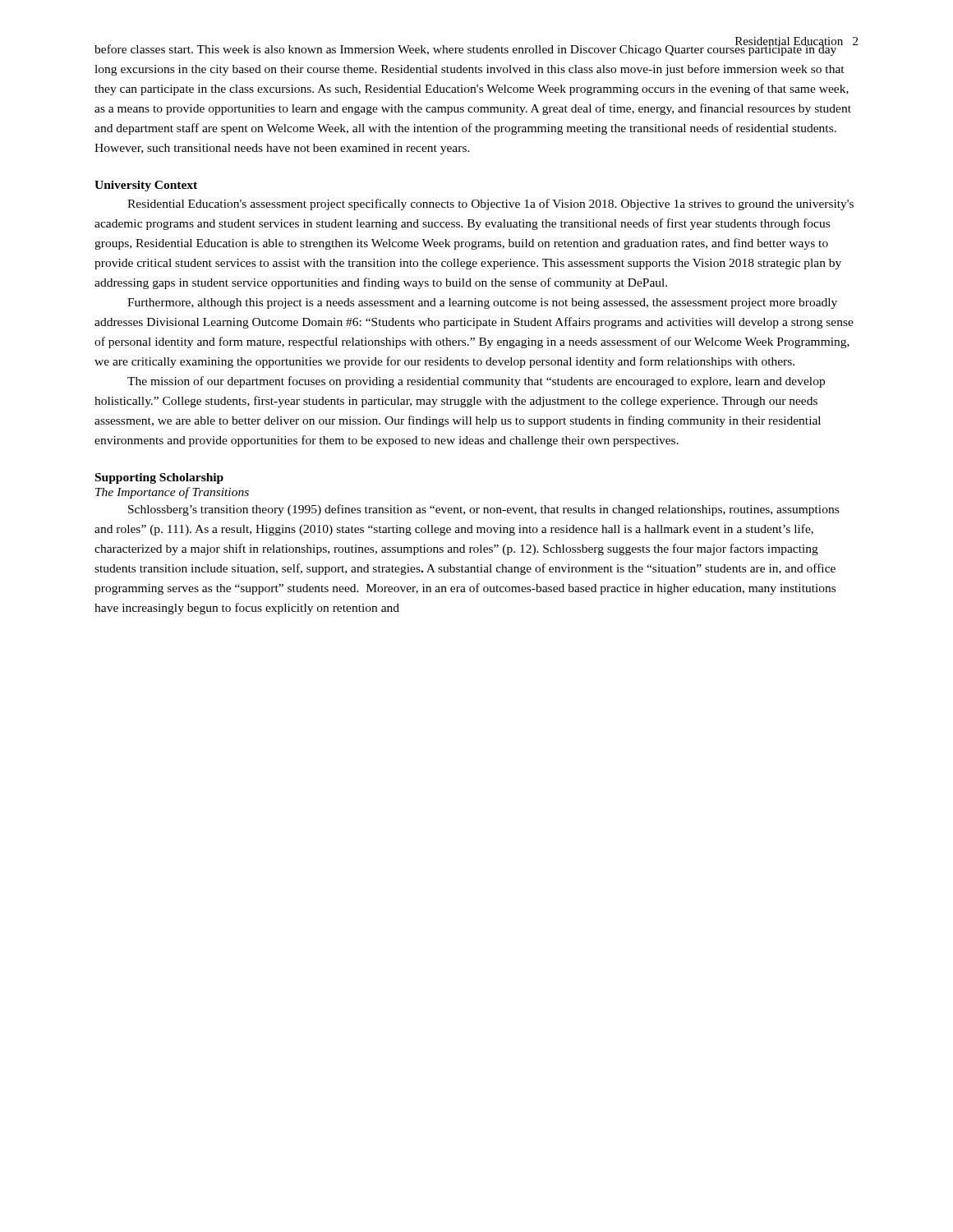953x1232 pixels.
Task: Click on the text starting "Supporting Scholarship"
Action: tap(159, 477)
